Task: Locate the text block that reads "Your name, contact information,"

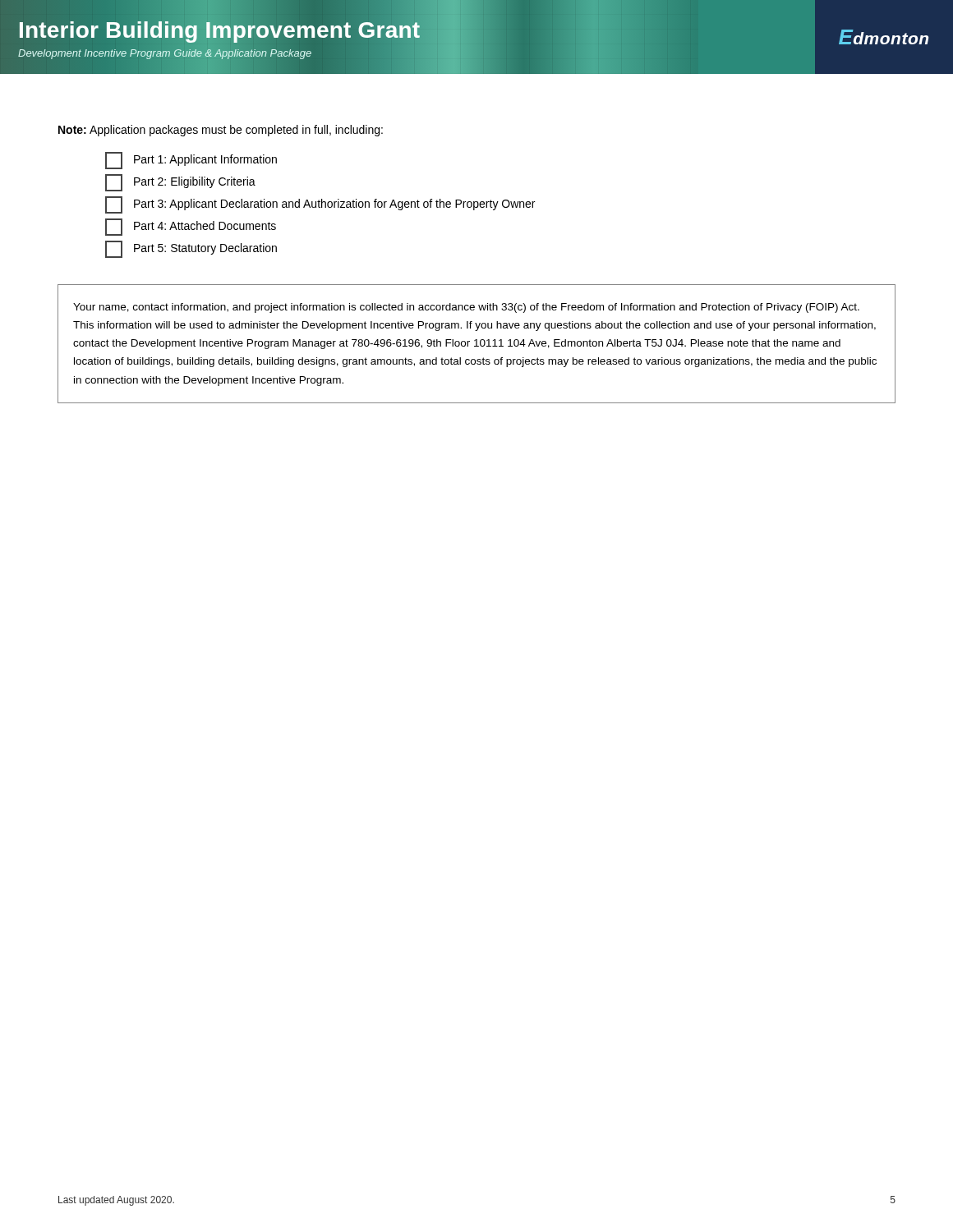Action: click(x=475, y=343)
